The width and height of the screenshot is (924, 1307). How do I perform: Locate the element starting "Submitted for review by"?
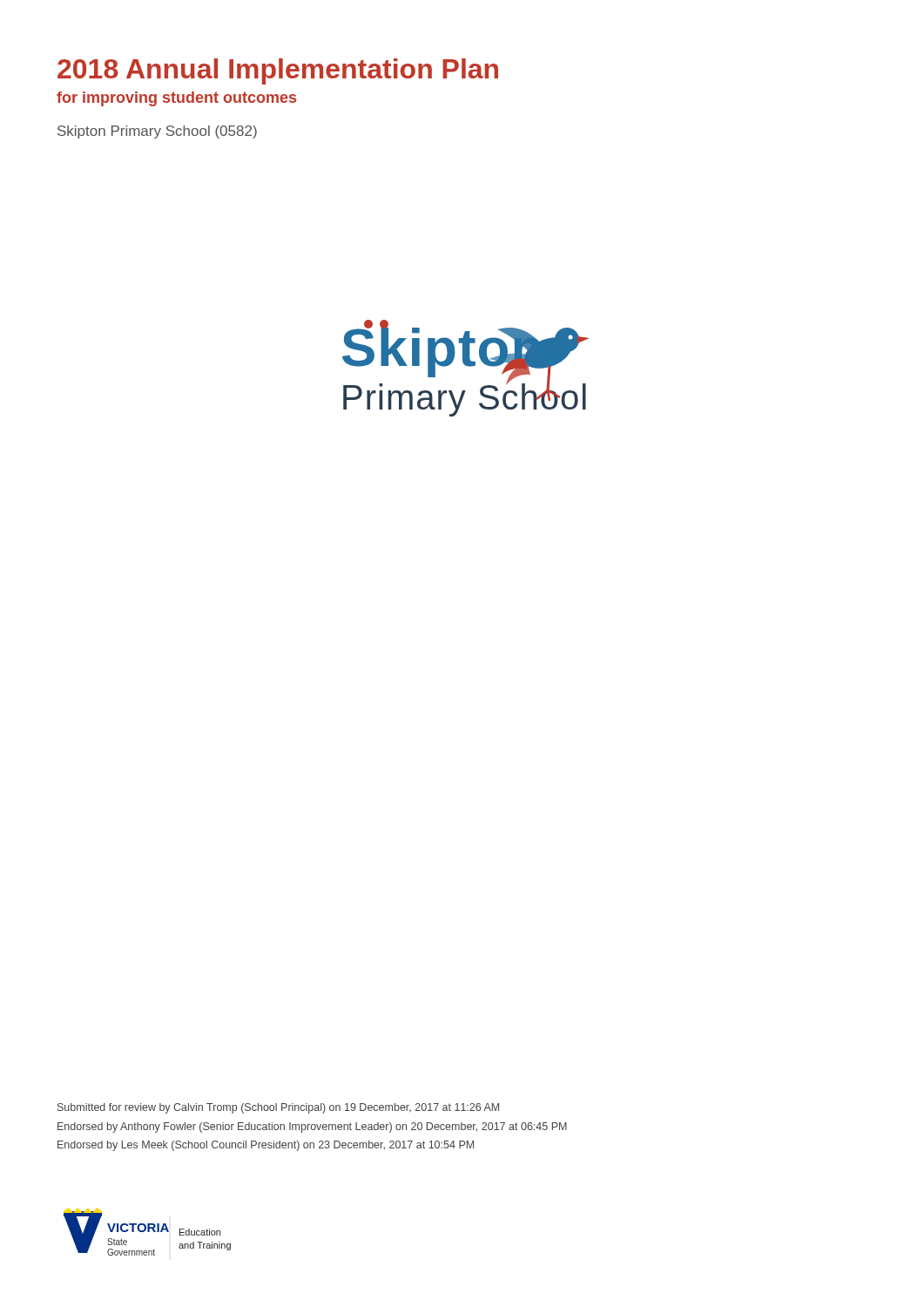(x=312, y=1126)
